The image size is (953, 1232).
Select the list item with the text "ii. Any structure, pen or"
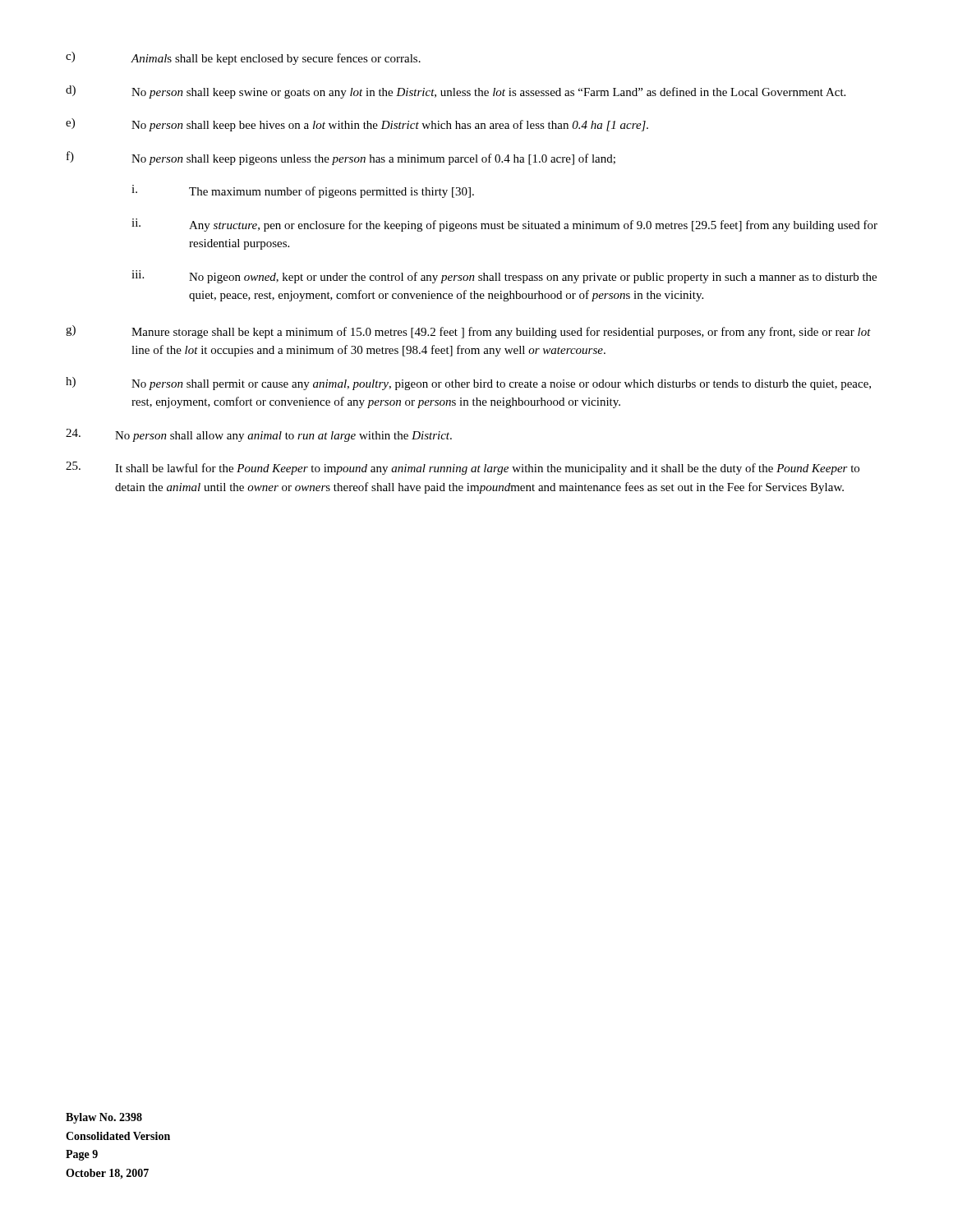point(509,234)
